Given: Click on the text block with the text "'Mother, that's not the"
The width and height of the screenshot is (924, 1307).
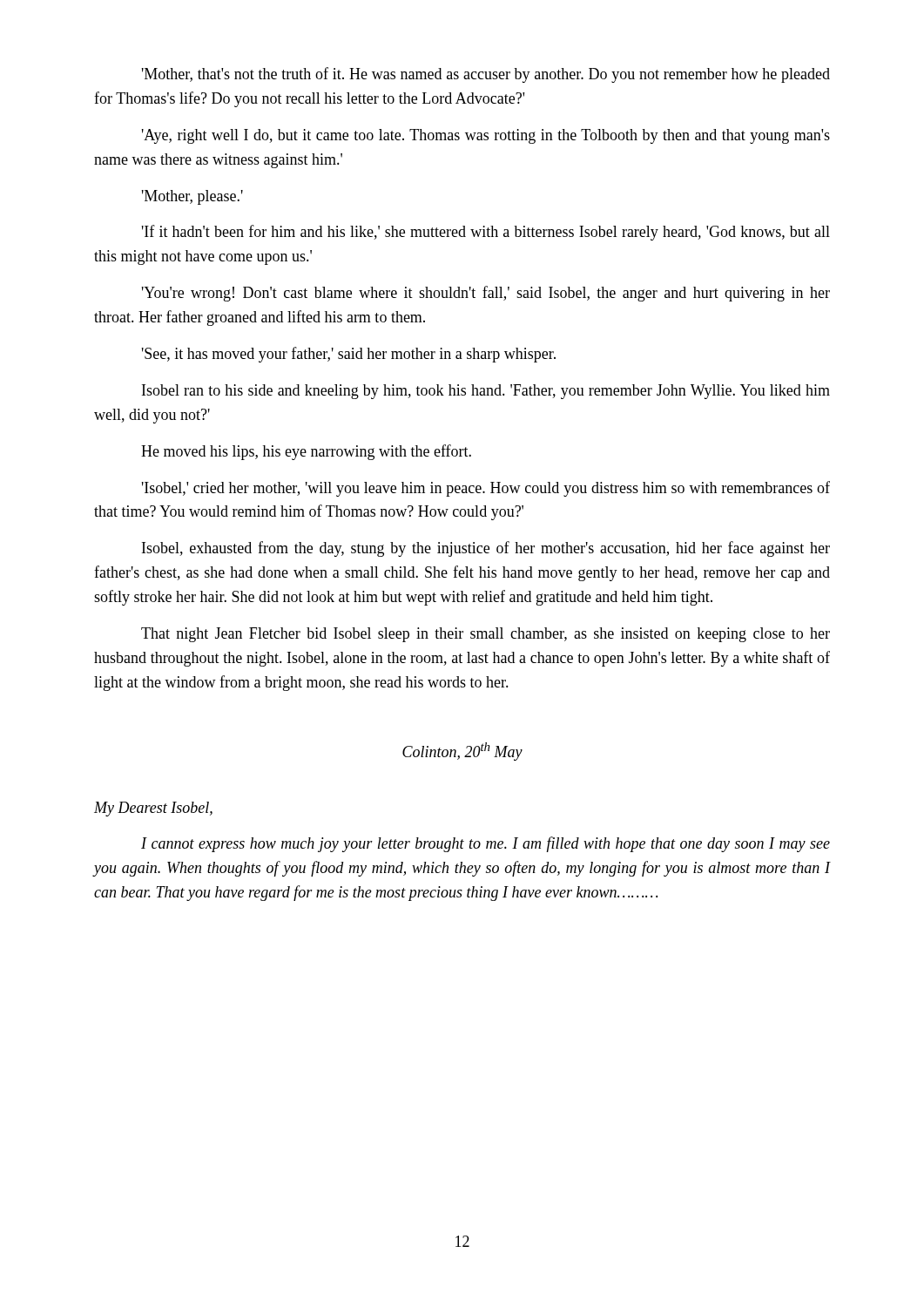Looking at the screenshot, I should pos(462,379).
